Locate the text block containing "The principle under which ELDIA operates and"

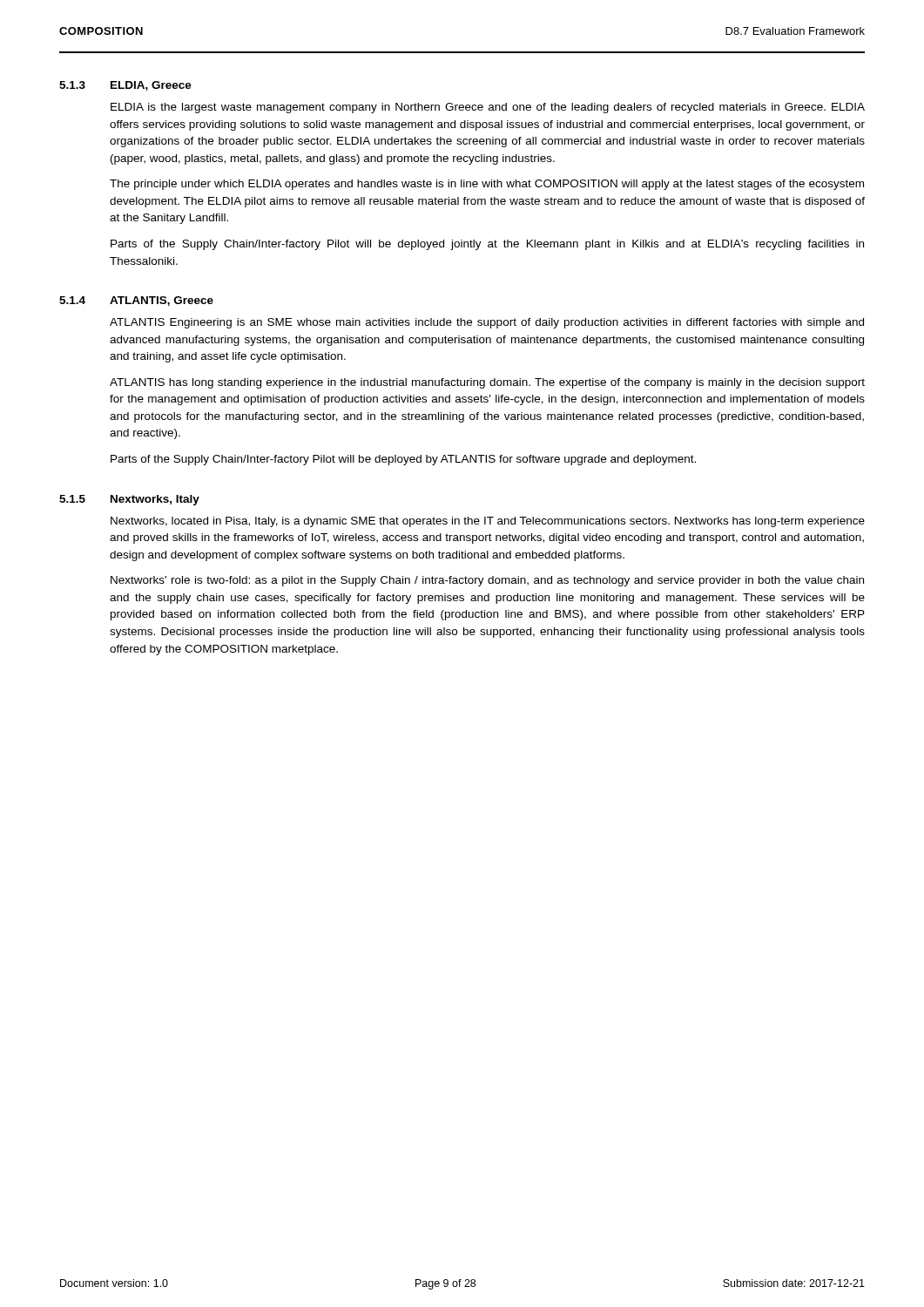(487, 201)
